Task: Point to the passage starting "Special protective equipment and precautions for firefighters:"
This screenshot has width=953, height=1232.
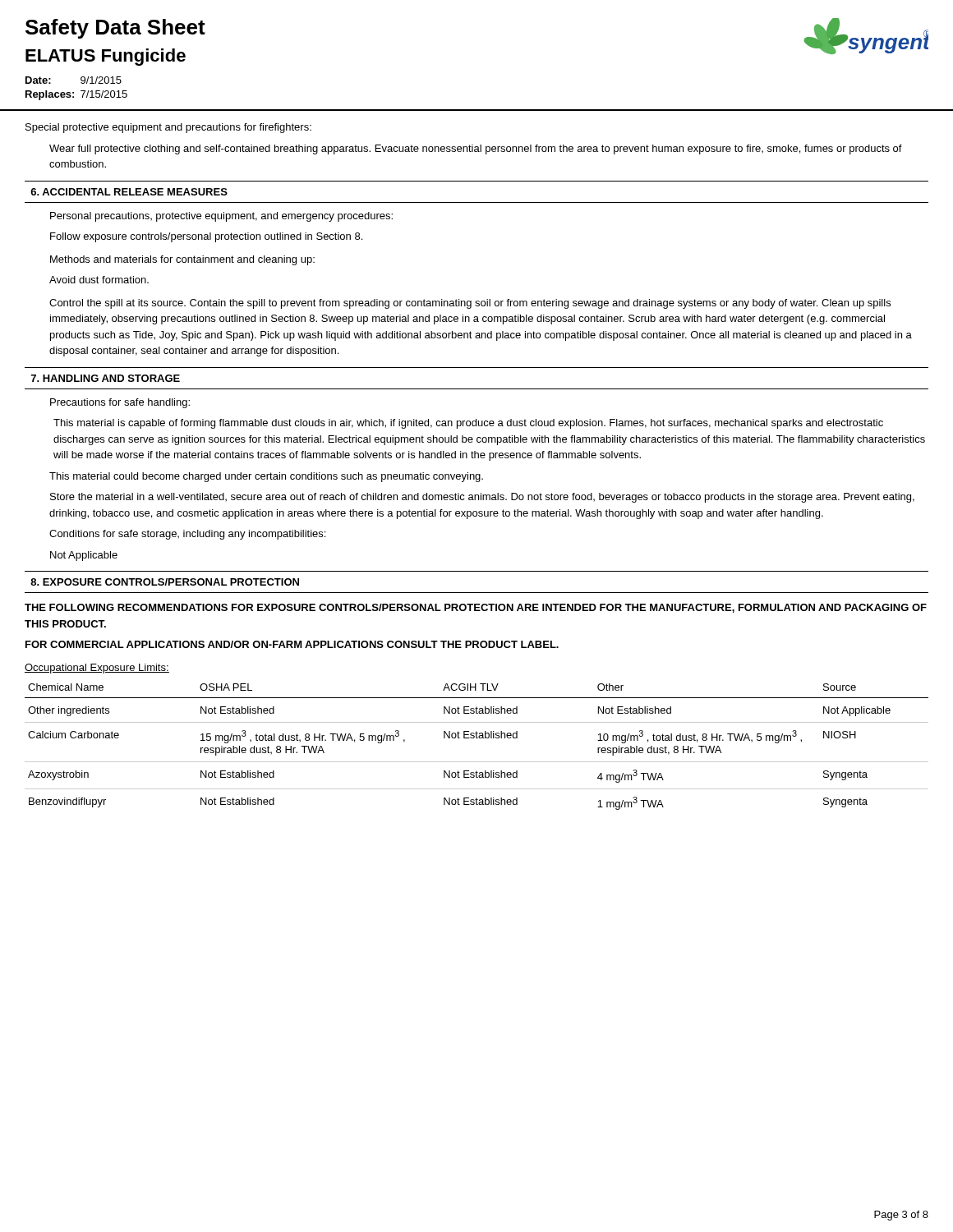Action: [168, 127]
